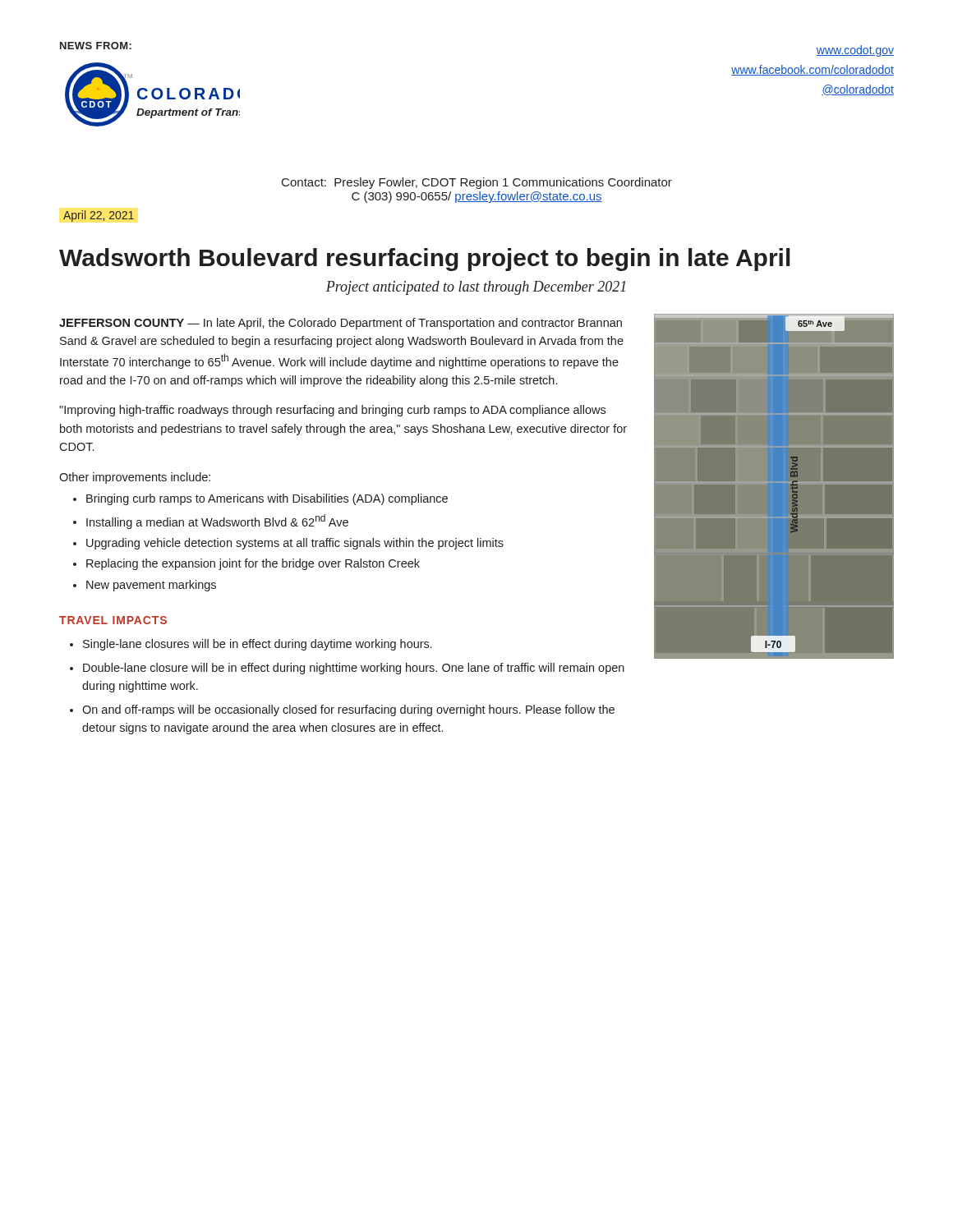The height and width of the screenshot is (1232, 953).
Task: Point to the region starting ""Improving high-traffic roadways through resurfacing and"
Action: tap(343, 429)
